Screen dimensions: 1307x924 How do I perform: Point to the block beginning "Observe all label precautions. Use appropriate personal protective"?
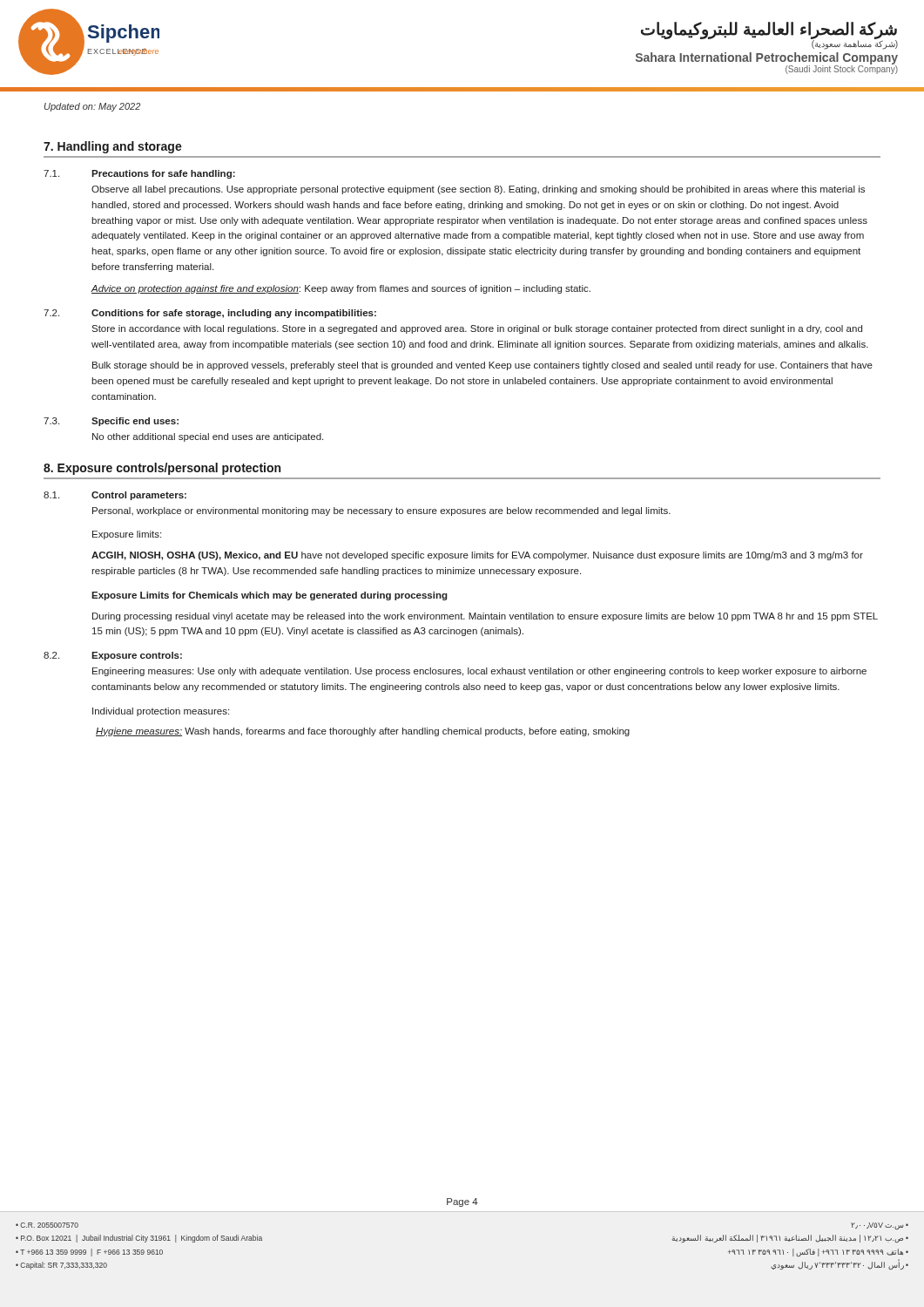479,228
